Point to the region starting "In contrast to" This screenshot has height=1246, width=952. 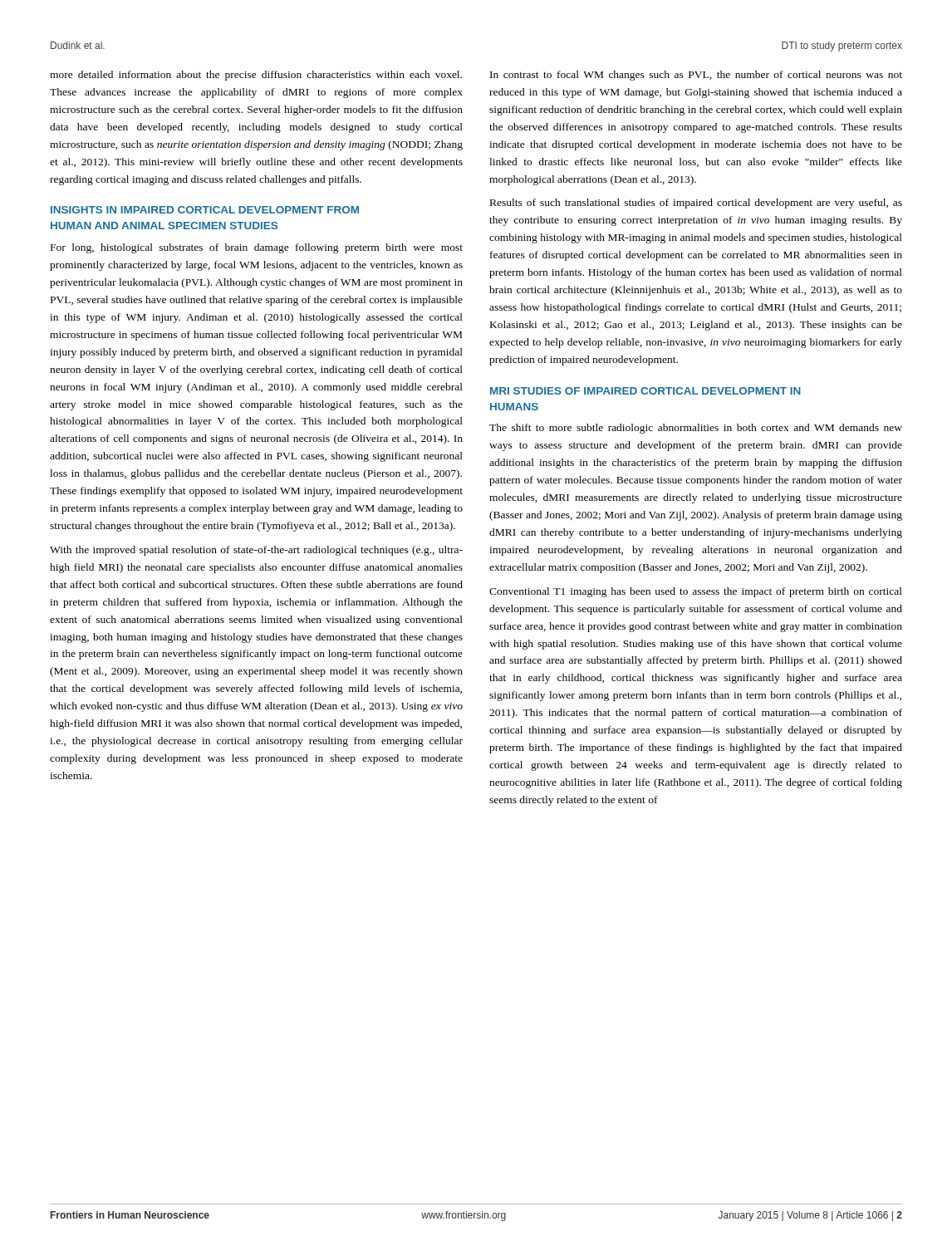tap(696, 217)
